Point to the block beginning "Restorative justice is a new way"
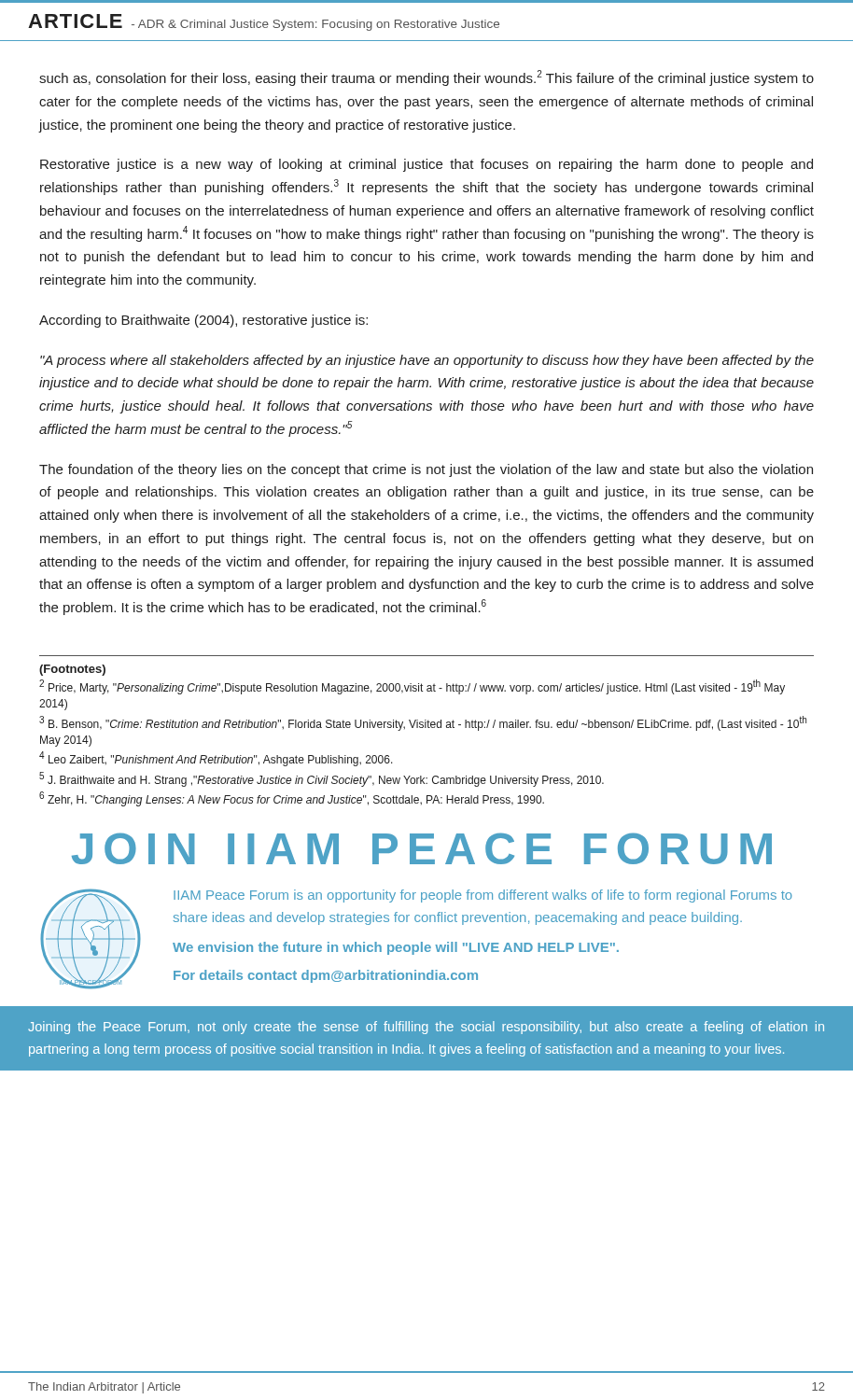The image size is (853, 1400). tap(426, 222)
